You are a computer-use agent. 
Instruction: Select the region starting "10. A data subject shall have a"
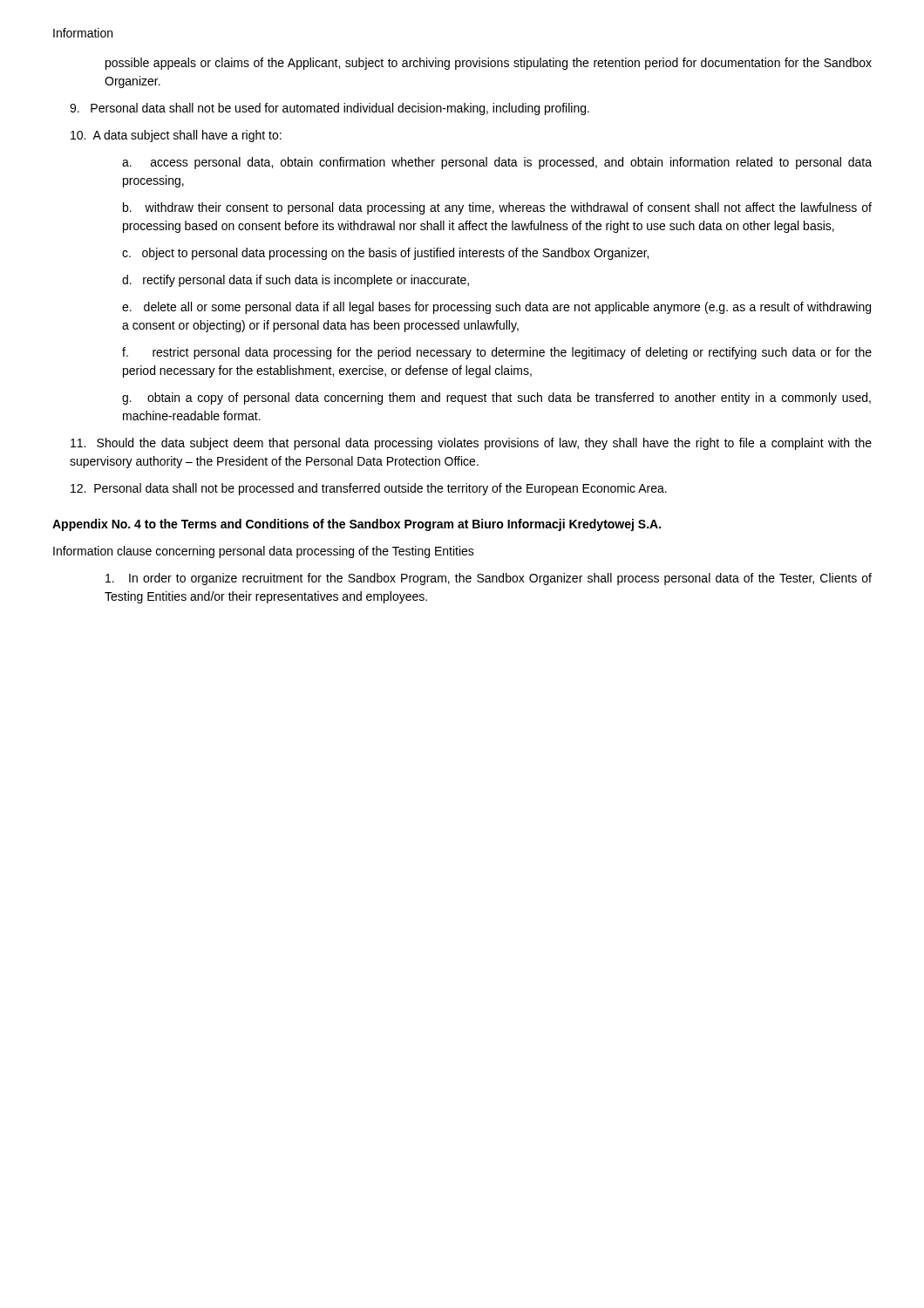coord(176,135)
